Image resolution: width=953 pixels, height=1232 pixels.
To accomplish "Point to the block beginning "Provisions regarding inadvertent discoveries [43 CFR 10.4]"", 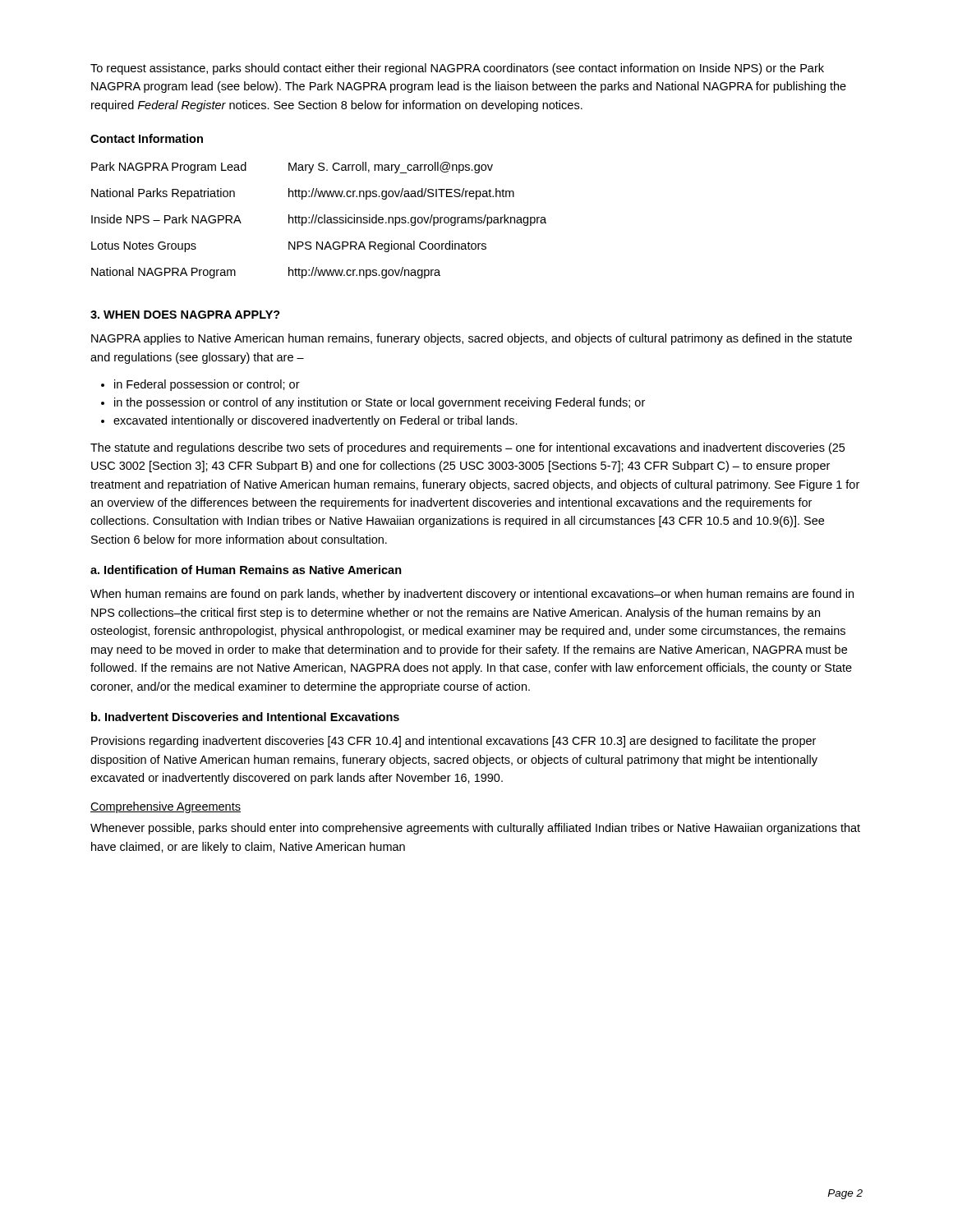I will [x=476, y=760].
